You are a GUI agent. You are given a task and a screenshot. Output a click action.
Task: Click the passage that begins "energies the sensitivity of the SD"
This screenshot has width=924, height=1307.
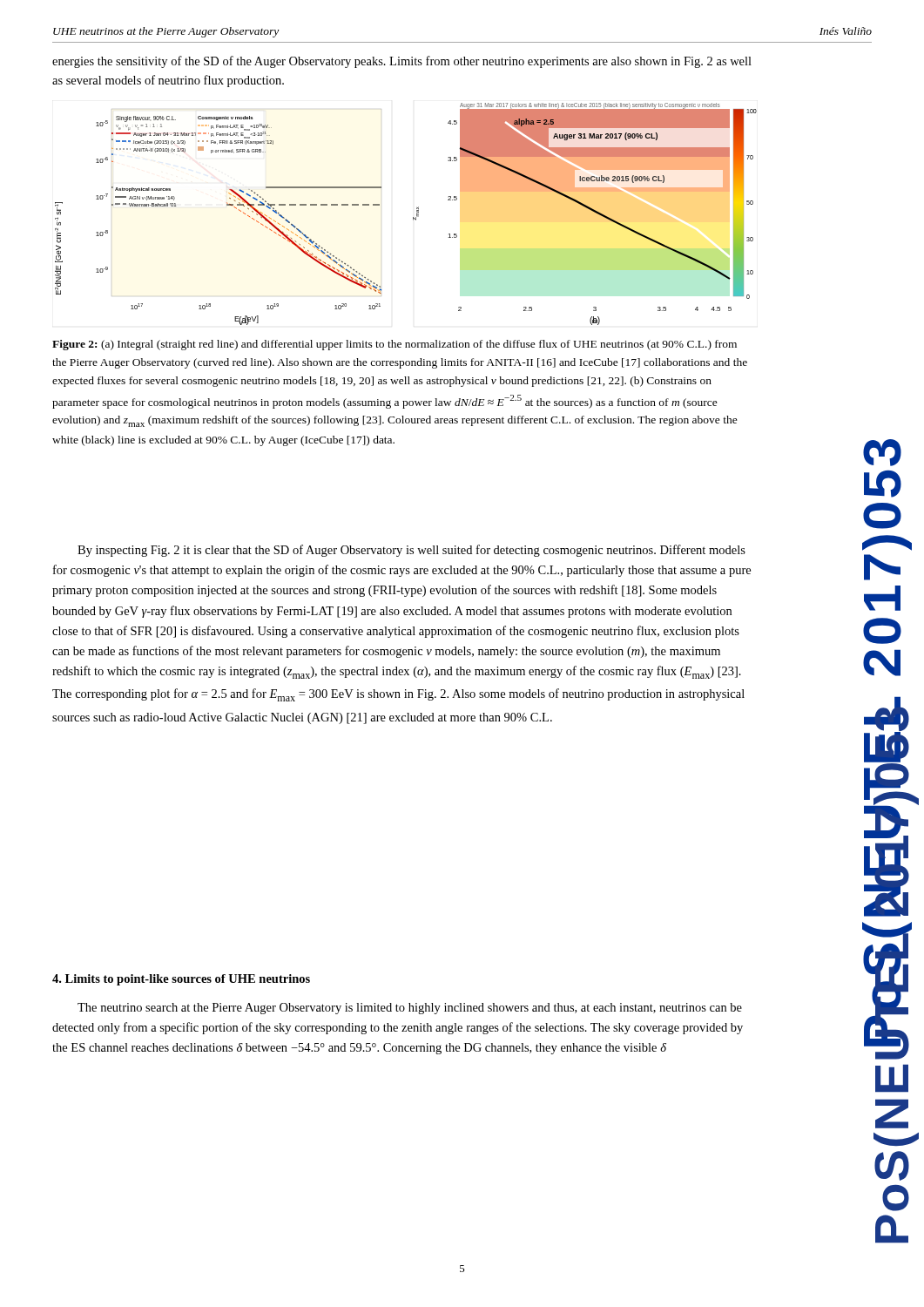[403, 71]
